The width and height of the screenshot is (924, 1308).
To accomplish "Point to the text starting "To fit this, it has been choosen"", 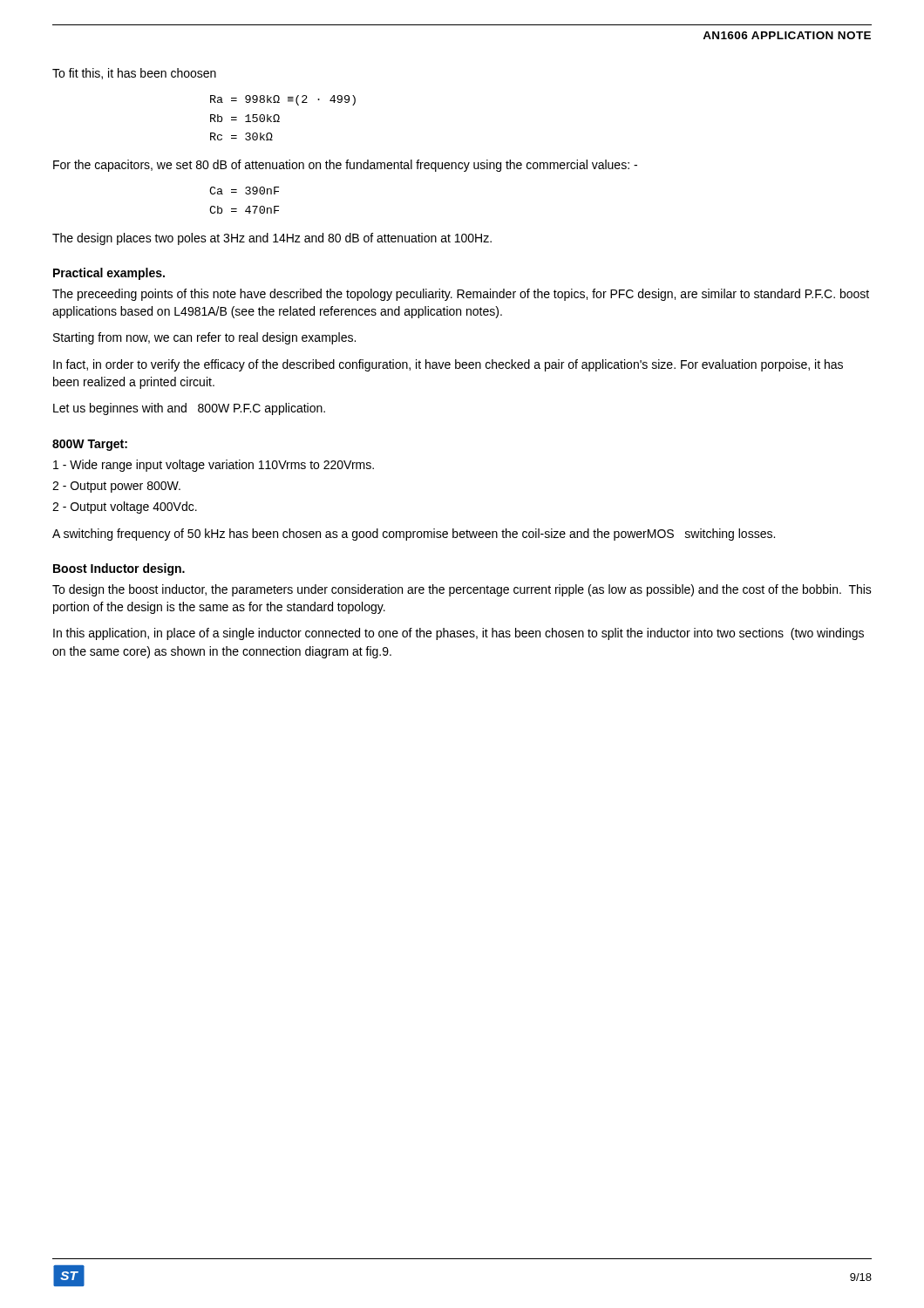I will (x=134, y=74).
